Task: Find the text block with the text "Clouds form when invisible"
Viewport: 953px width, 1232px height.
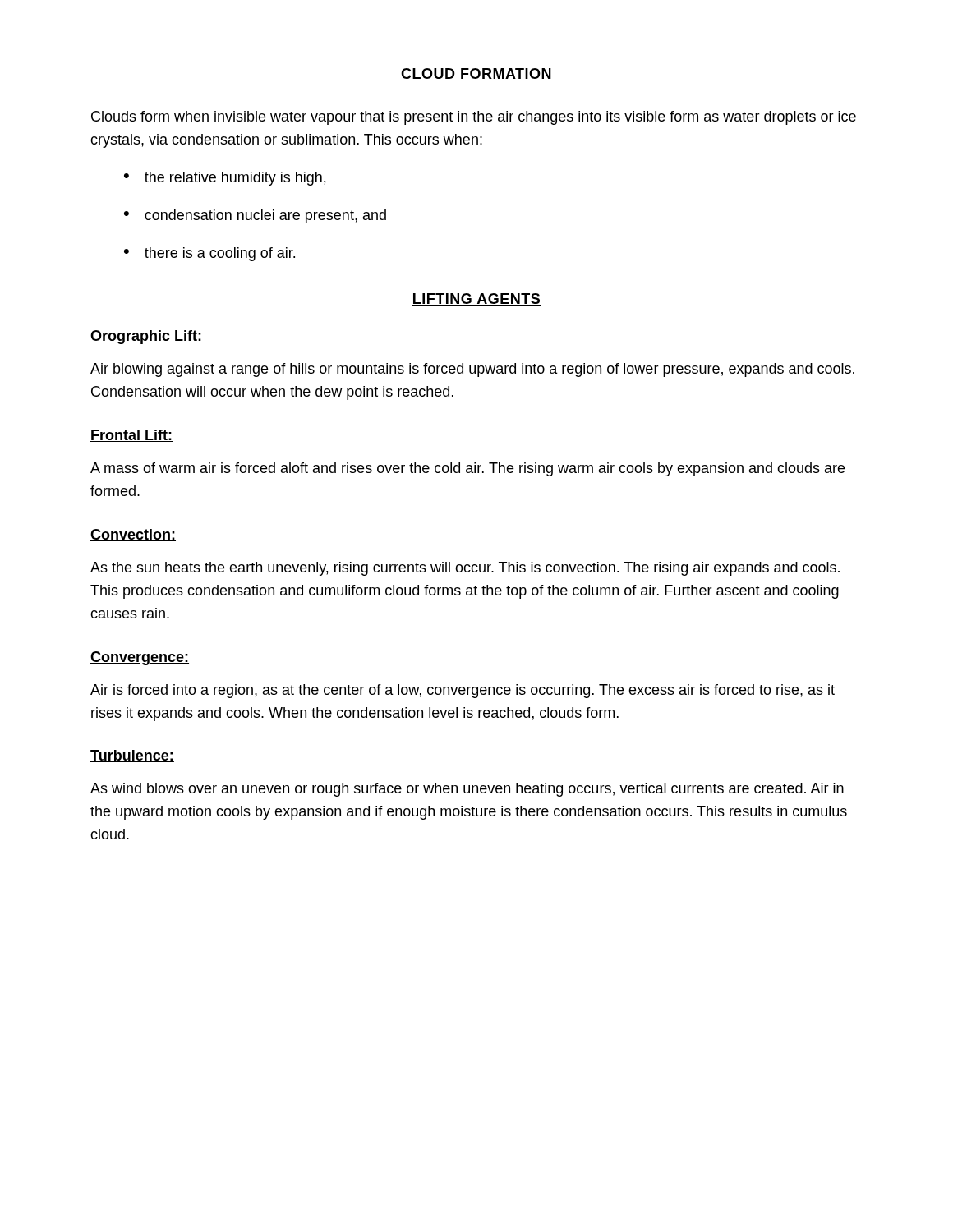Action: [473, 128]
